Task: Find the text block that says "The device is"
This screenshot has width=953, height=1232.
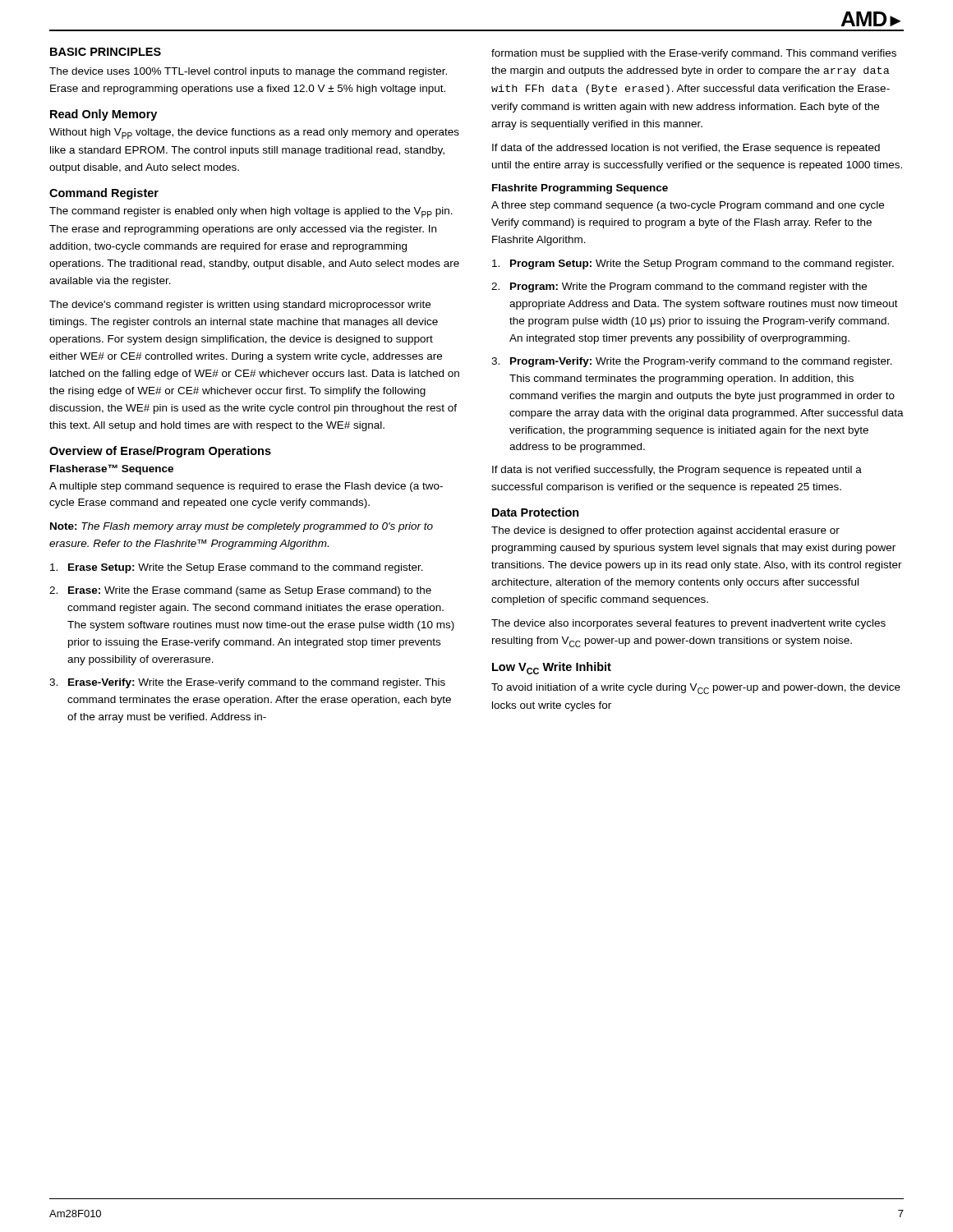Action: point(696,565)
